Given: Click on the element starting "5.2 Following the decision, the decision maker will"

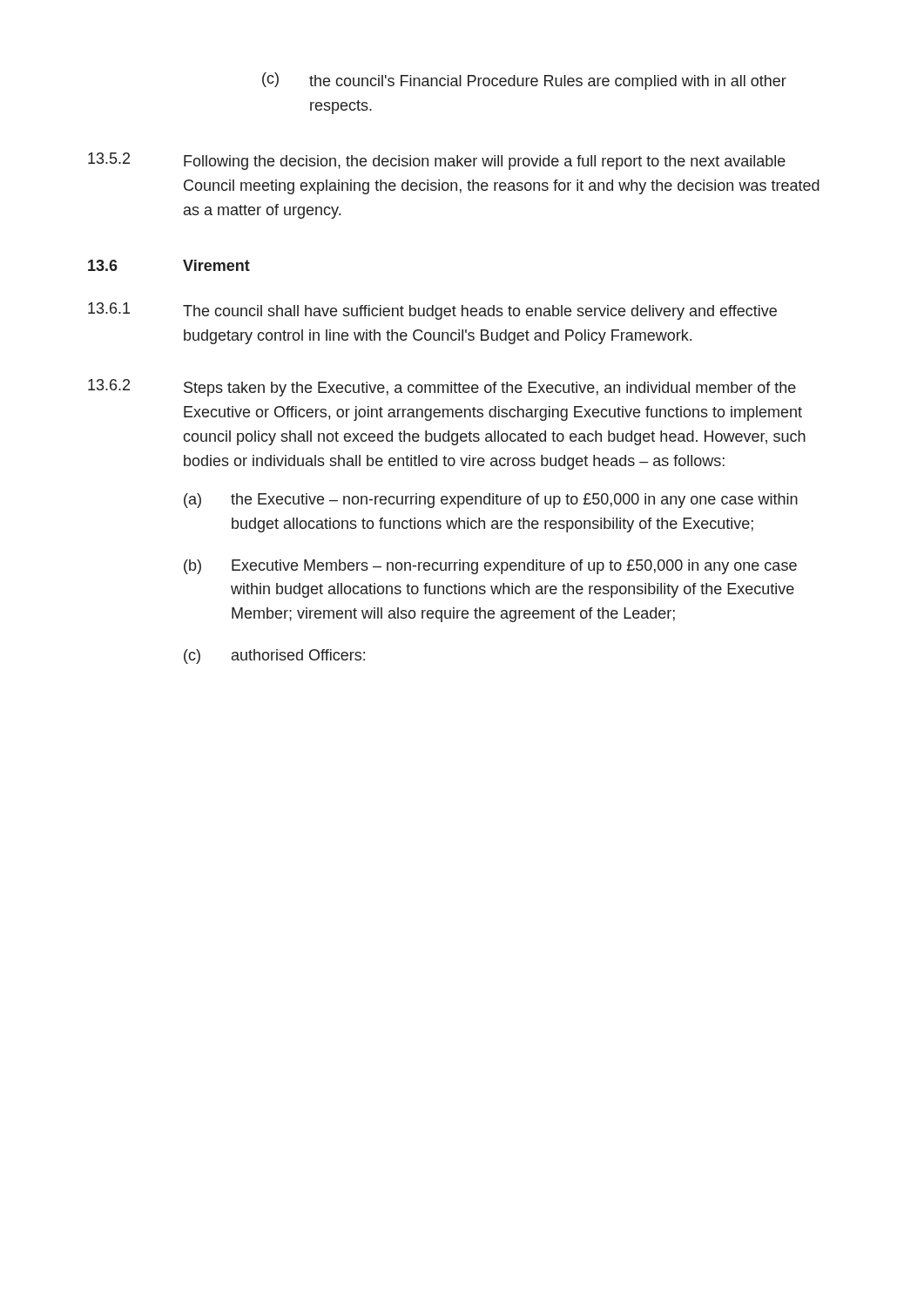Looking at the screenshot, I should click(x=462, y=186).
